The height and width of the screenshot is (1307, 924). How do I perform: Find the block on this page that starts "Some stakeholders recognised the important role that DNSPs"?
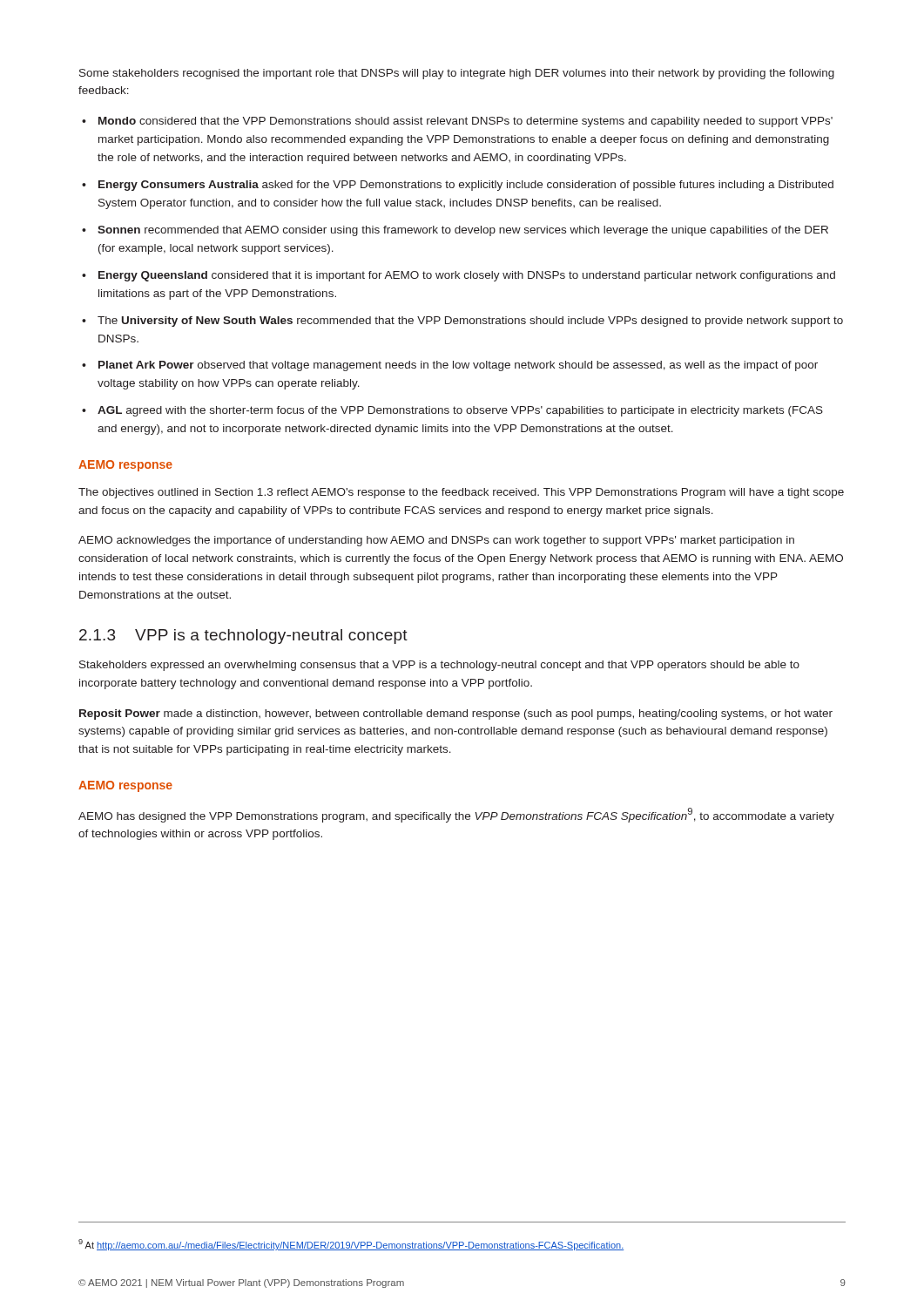(x=462, y=82)
